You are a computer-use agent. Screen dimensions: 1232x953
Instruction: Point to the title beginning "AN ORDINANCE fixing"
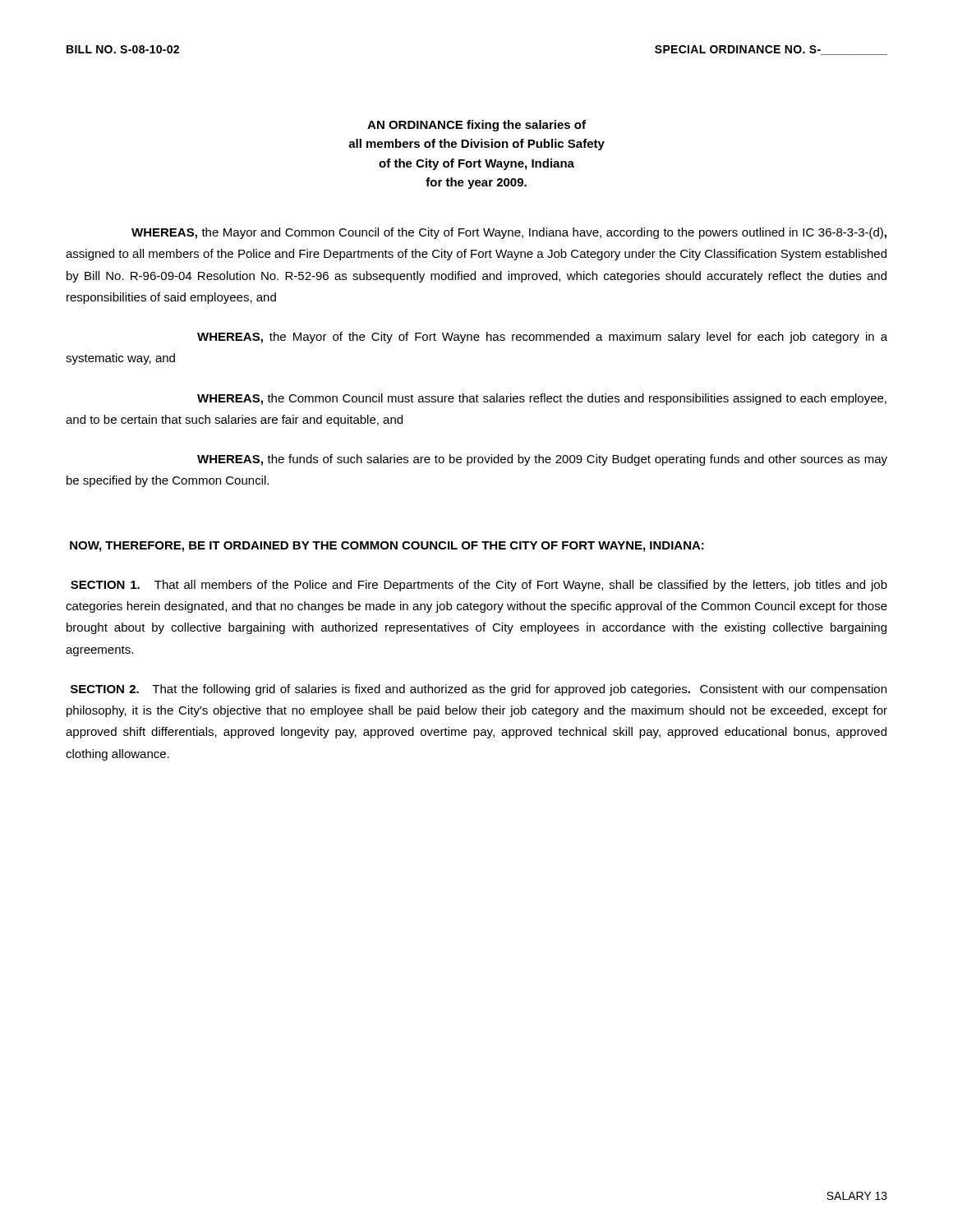[476, 153]
